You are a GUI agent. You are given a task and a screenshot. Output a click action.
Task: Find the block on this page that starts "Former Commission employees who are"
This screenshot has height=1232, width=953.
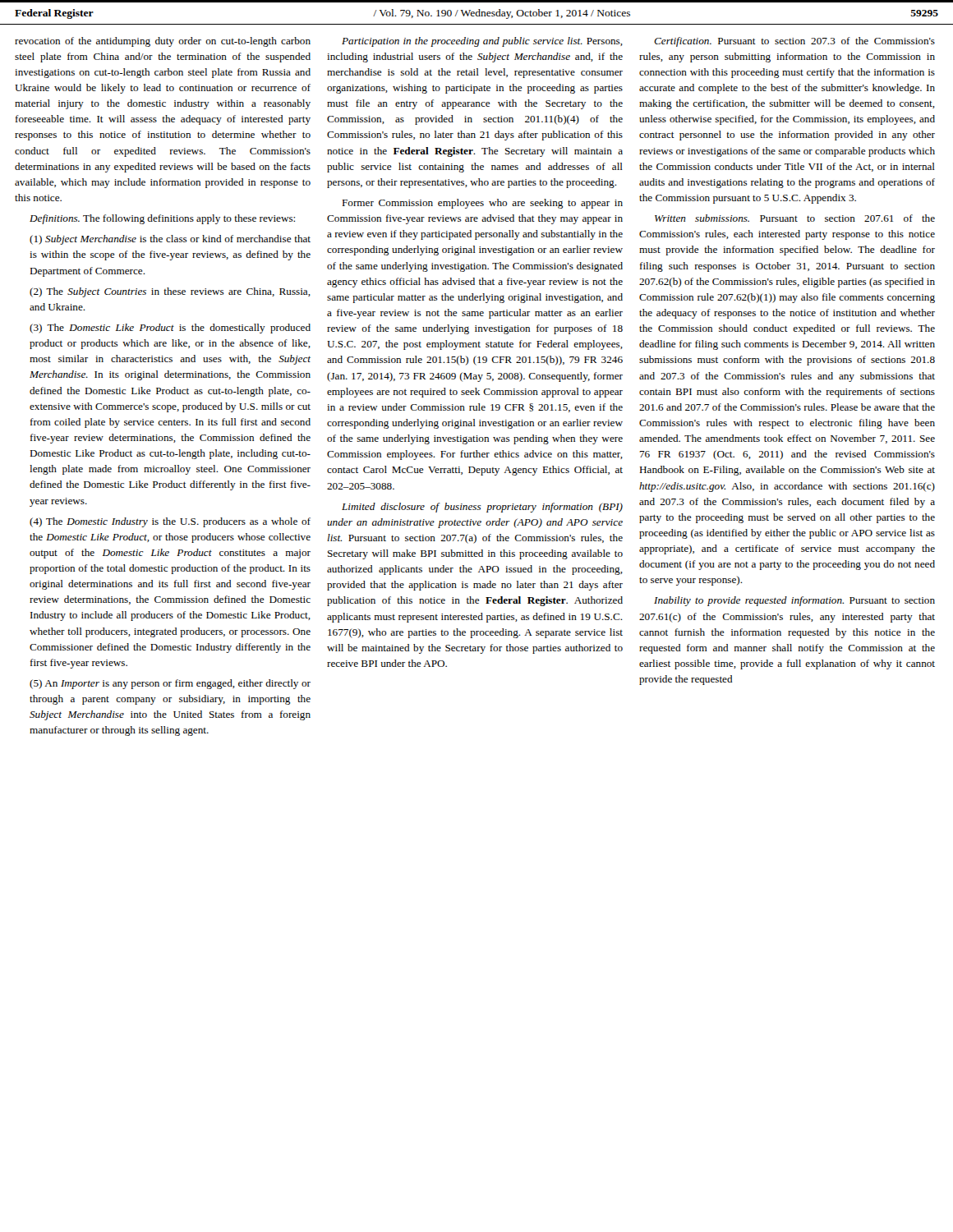[x=475, y=344]
